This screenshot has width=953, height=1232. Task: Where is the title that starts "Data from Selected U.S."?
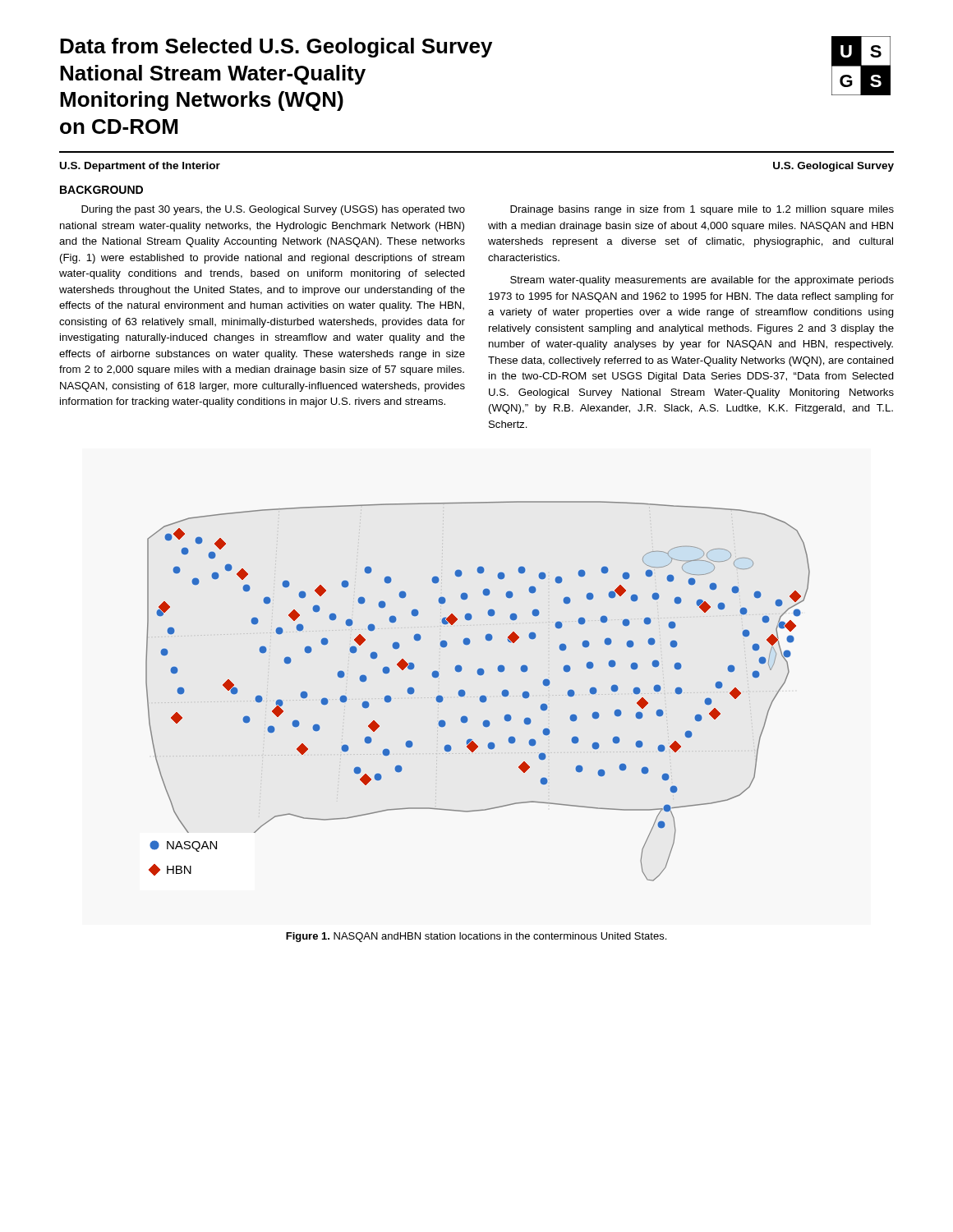click(257, 74)
